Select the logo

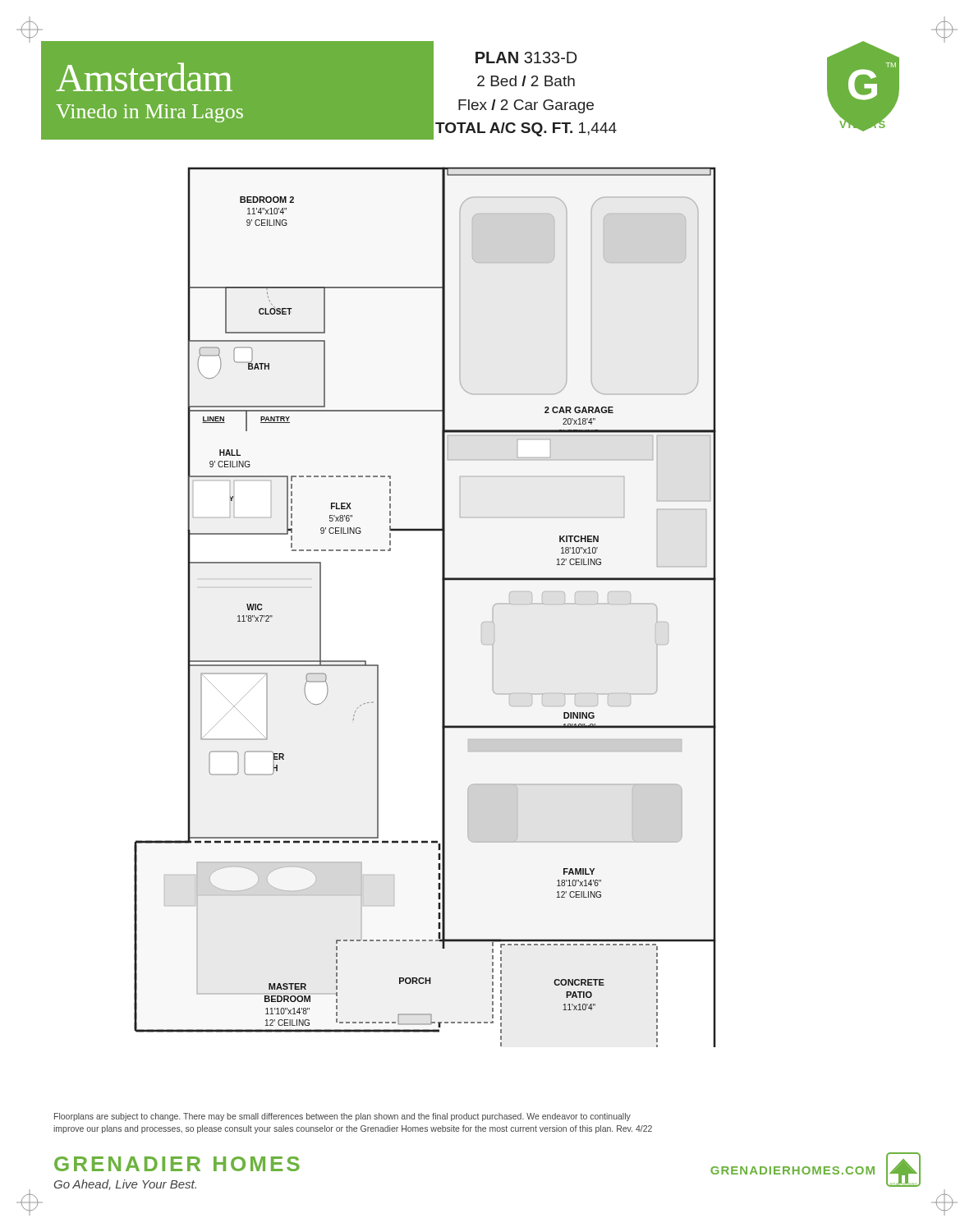coord(863,88)
